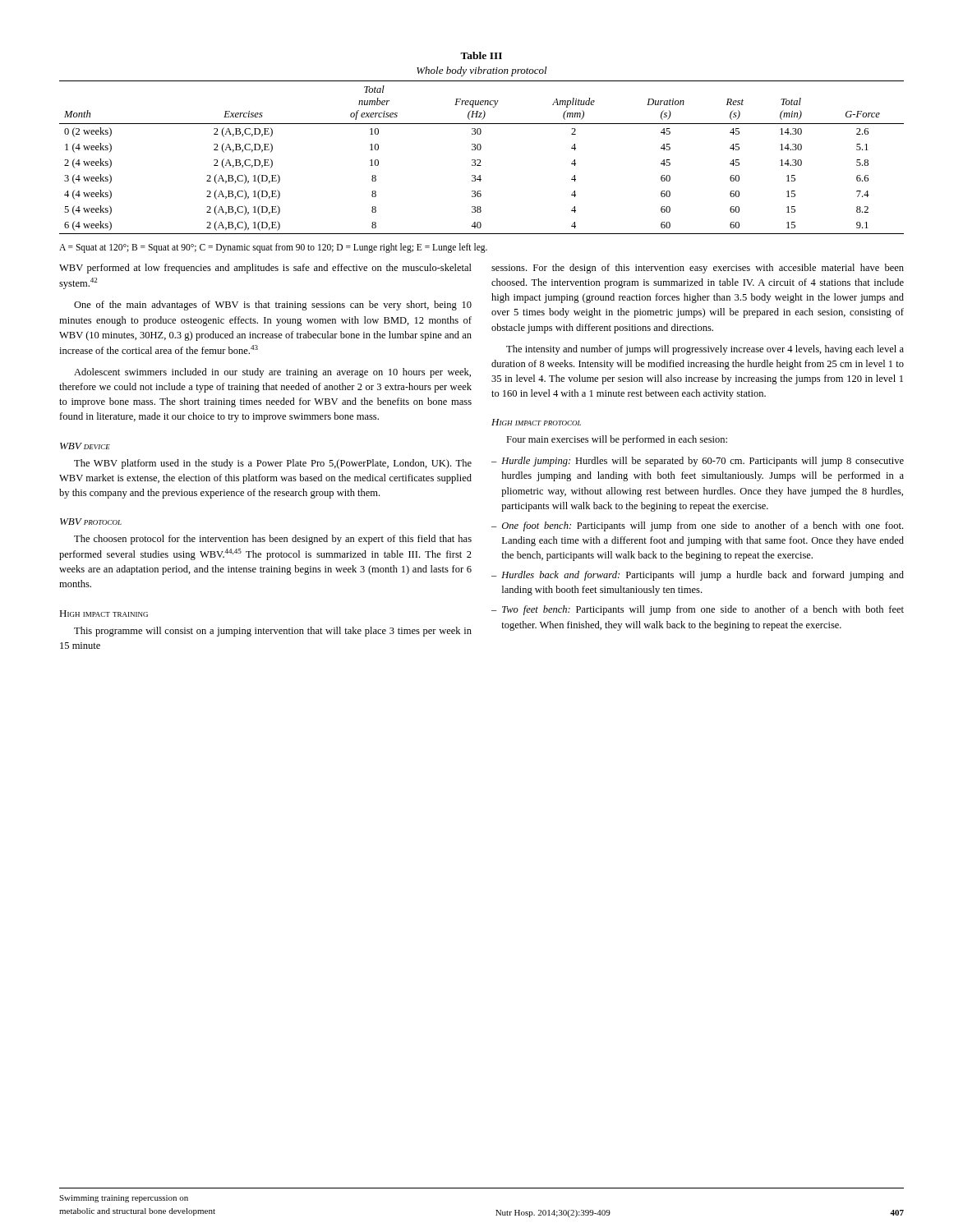Select the text block that reads "Adolescent swimmers included"
This screenshot has width=963, height=1232.
coord(265,394)
